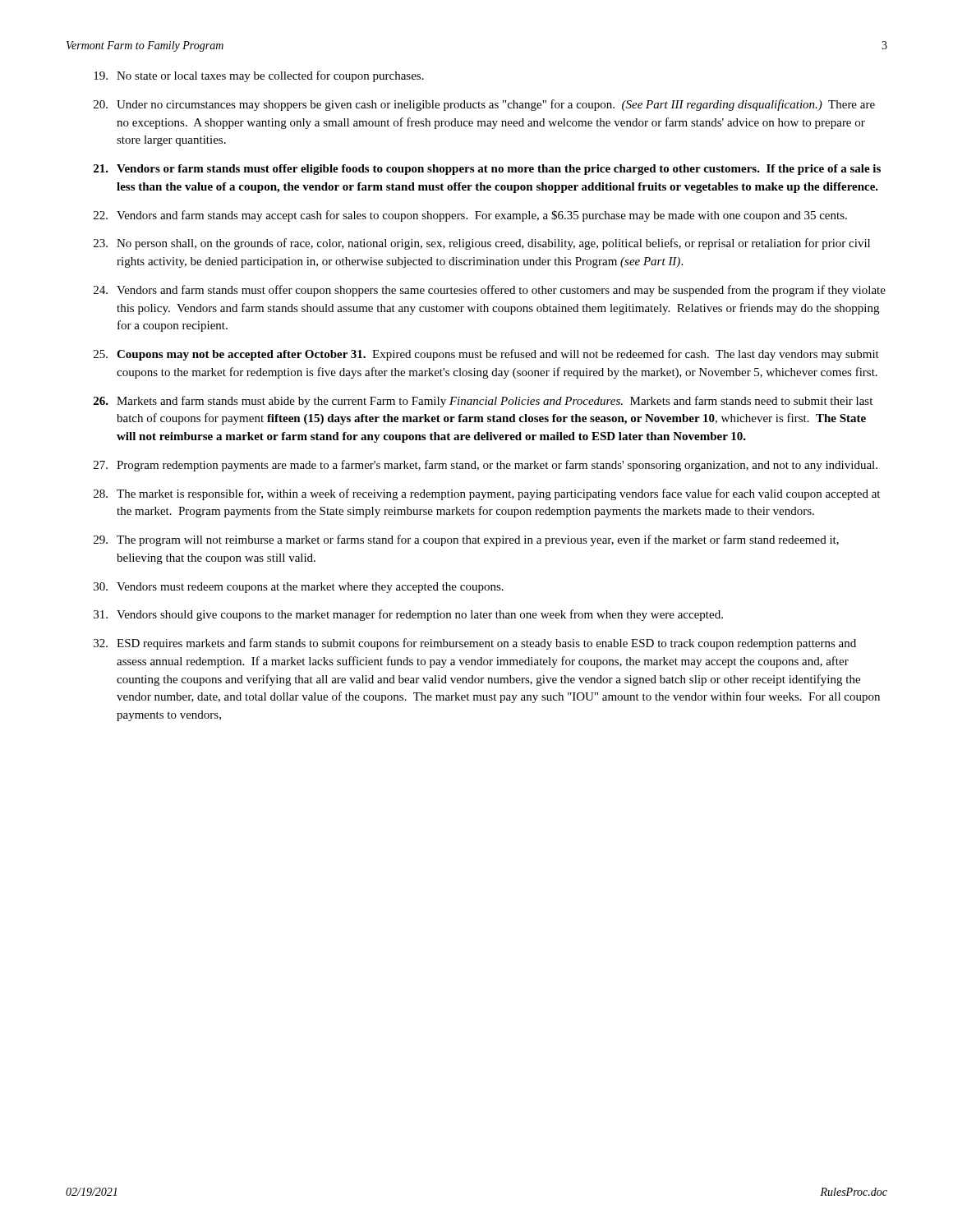Locate the list item with the text "29. The program will not reimburse a"
This screenshot has width=953, height=1232.
(x=476, y=549)
